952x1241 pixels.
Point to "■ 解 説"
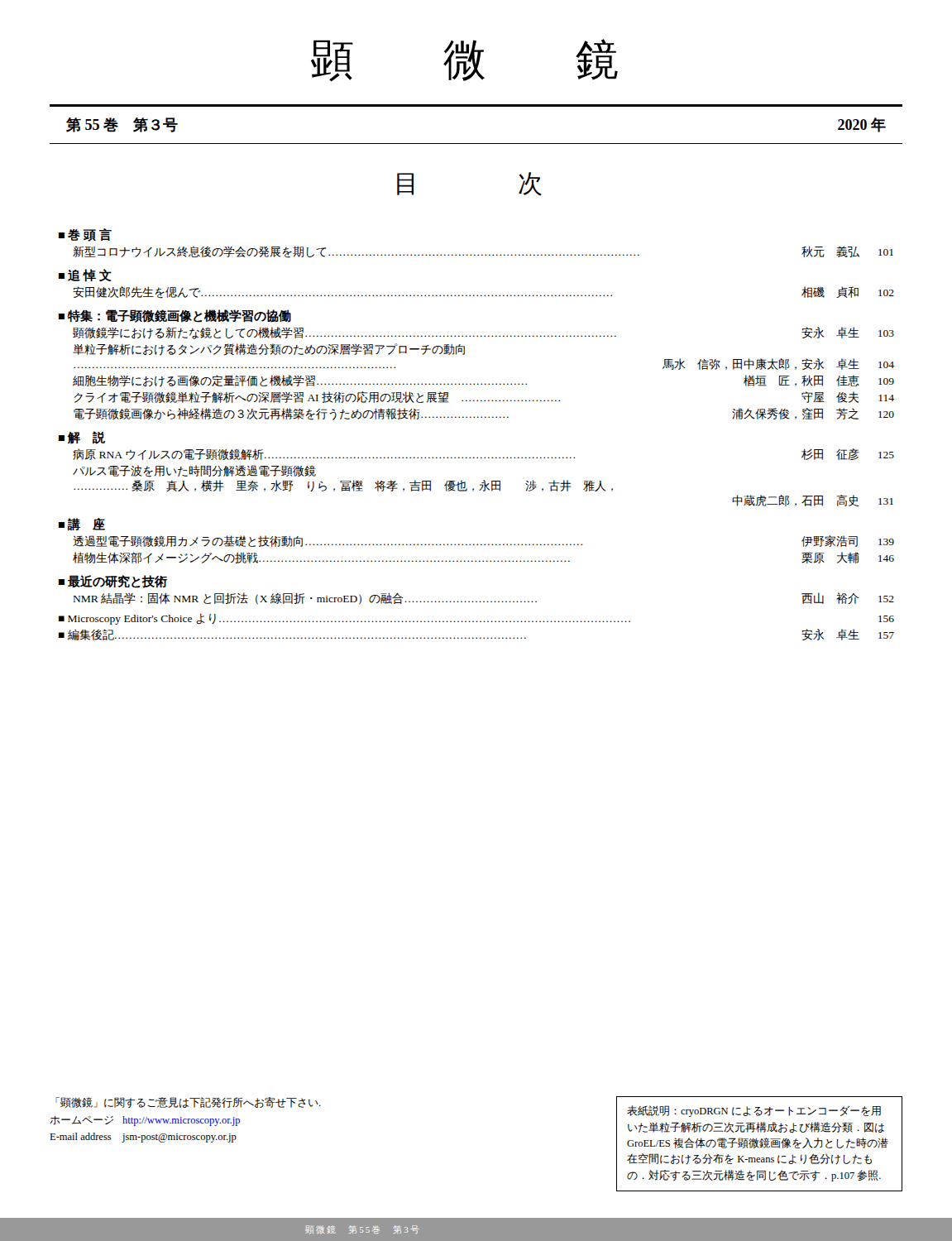click(82, 438)
